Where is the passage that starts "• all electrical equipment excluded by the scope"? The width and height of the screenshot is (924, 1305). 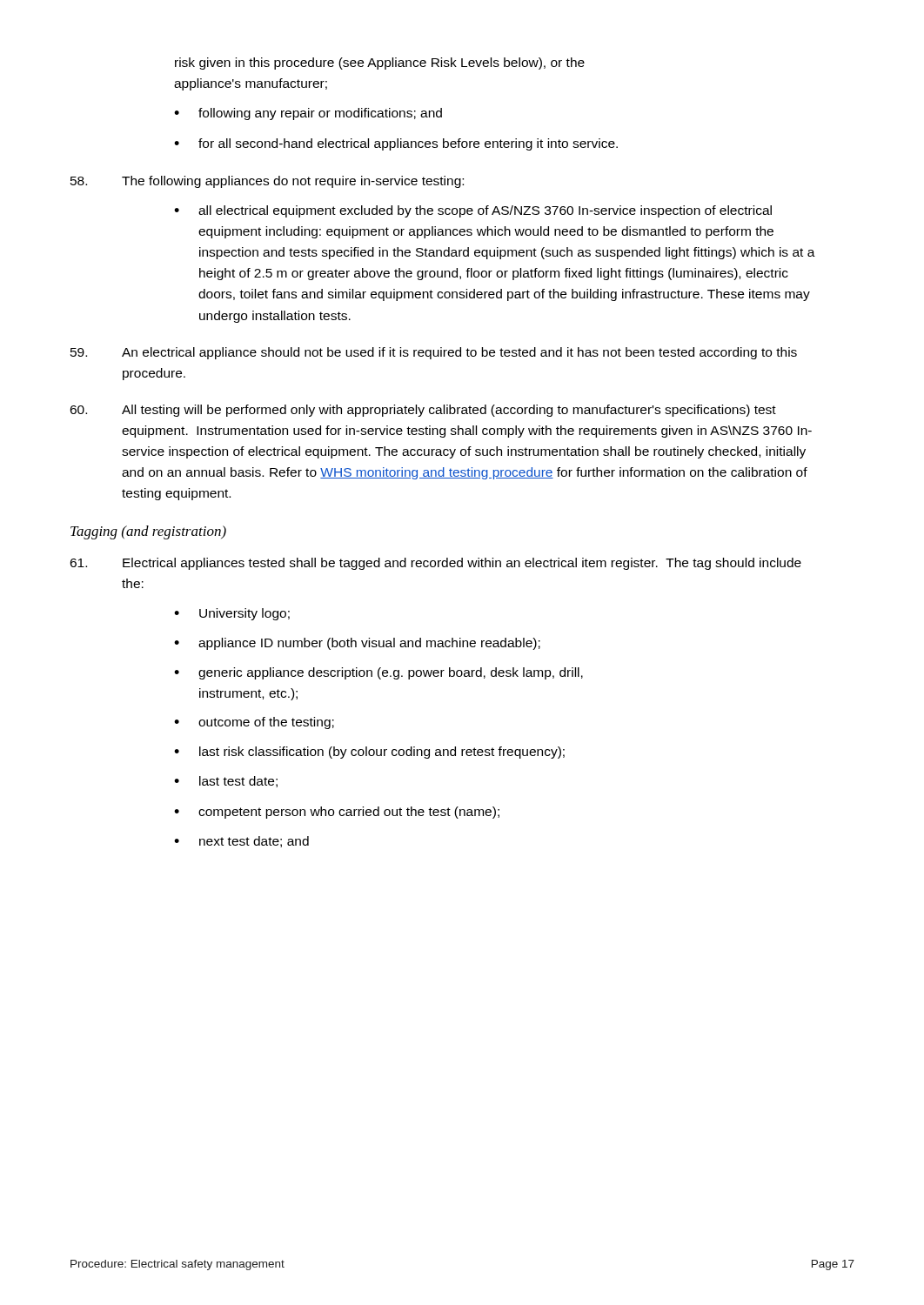coord(497,263)
